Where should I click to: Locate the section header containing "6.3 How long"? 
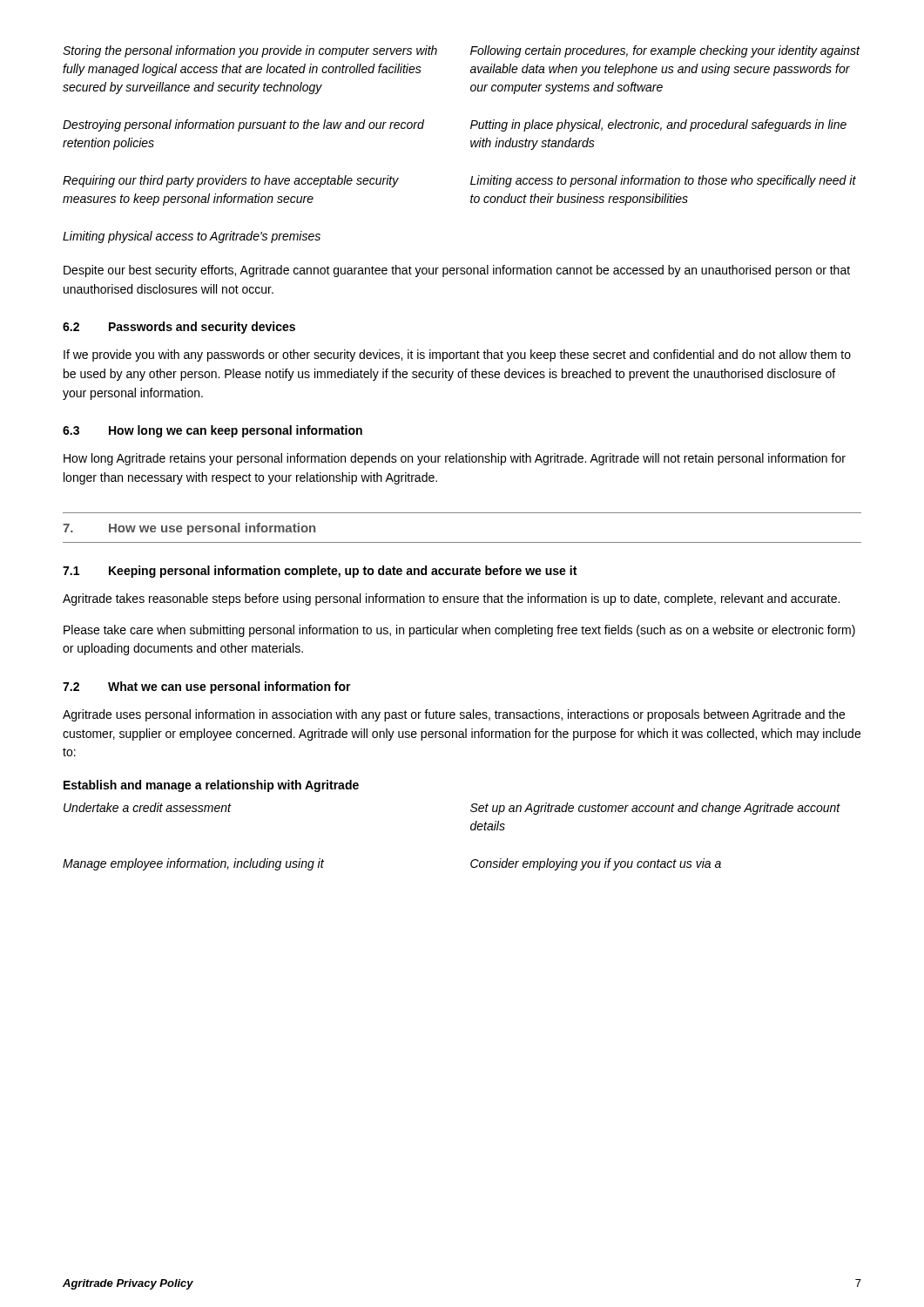pos(212,431)
